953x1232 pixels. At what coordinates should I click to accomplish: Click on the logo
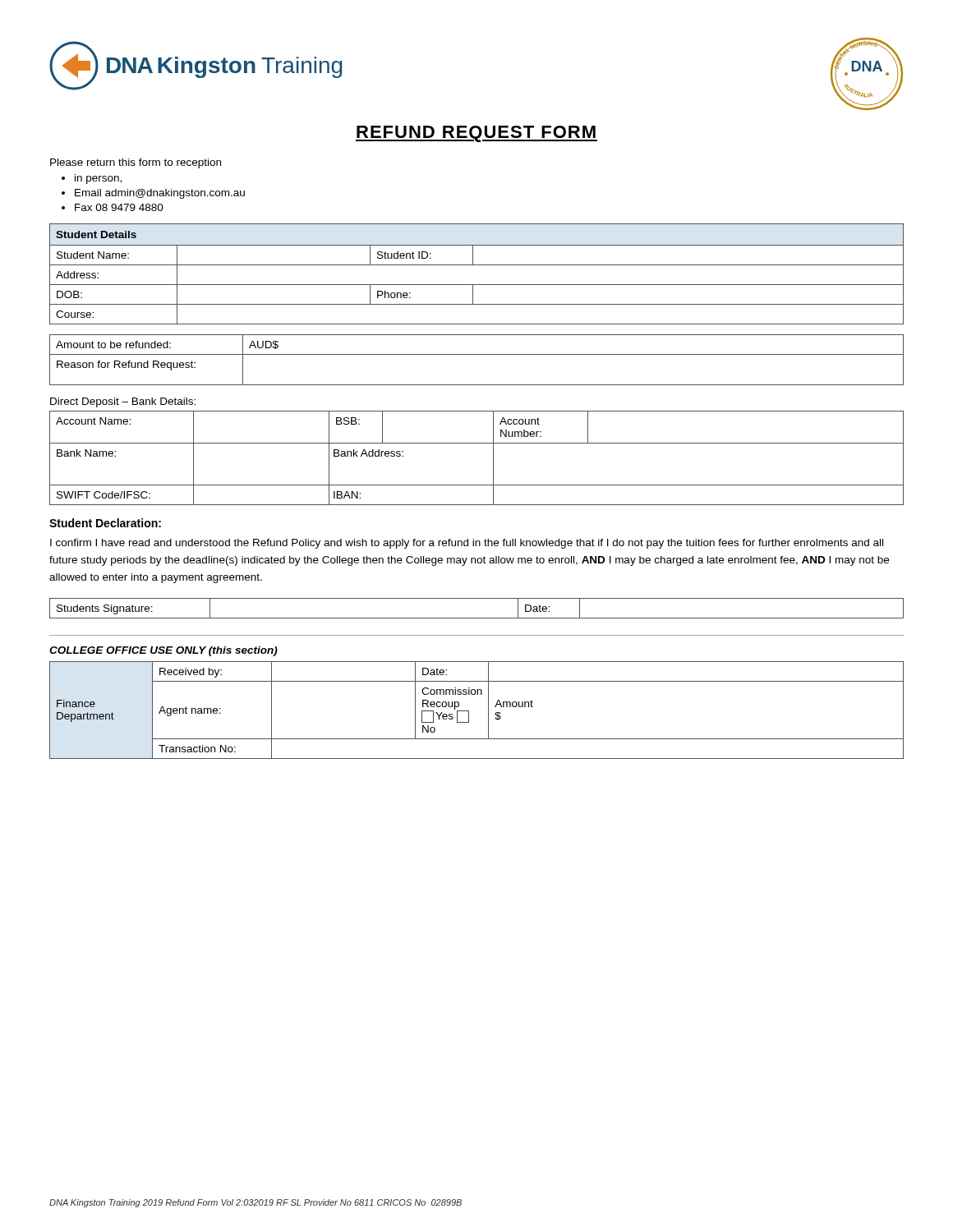pyautogui.click(x=476, y=73)
